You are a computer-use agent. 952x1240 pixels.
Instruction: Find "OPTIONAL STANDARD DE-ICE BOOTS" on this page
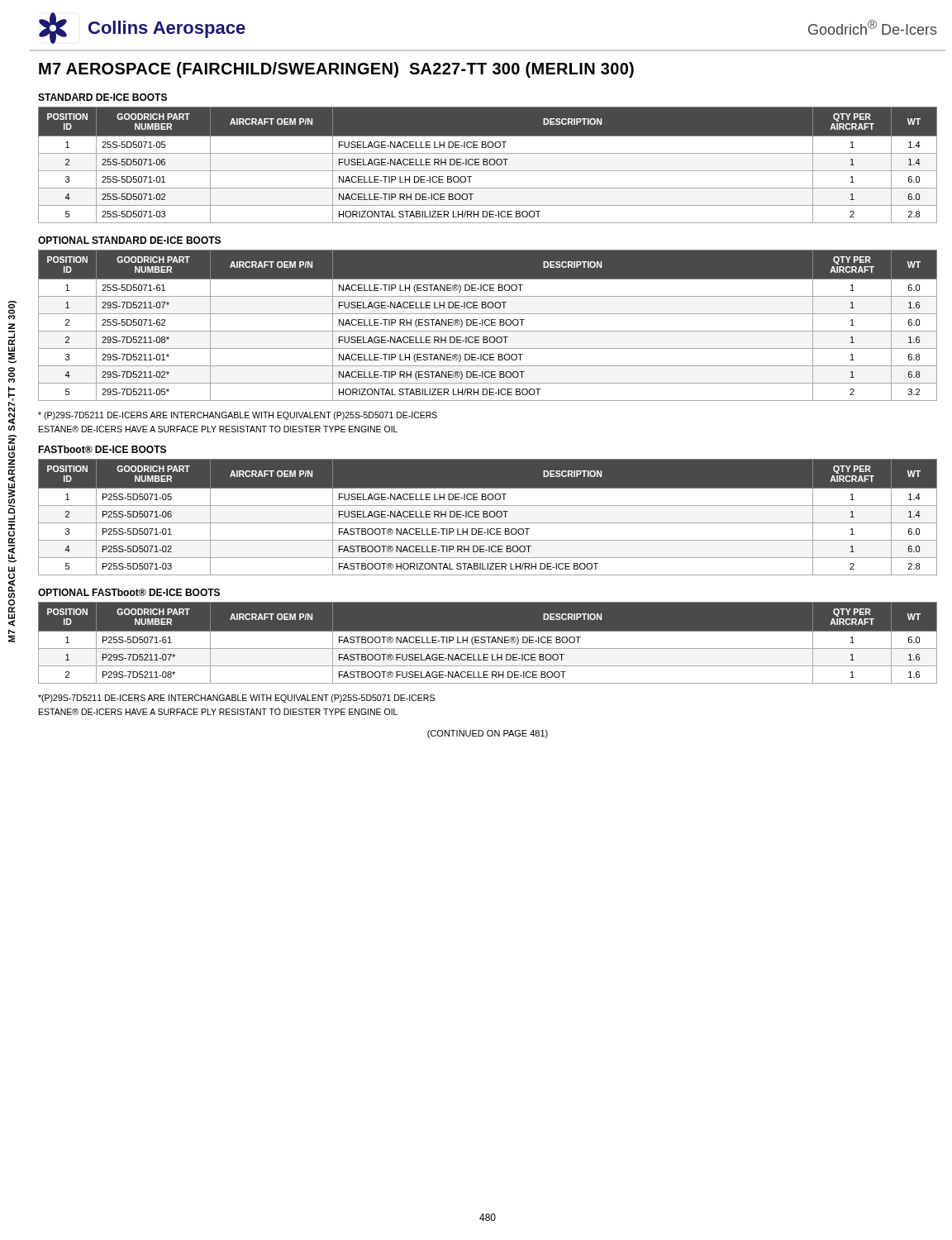pos(130,241)
